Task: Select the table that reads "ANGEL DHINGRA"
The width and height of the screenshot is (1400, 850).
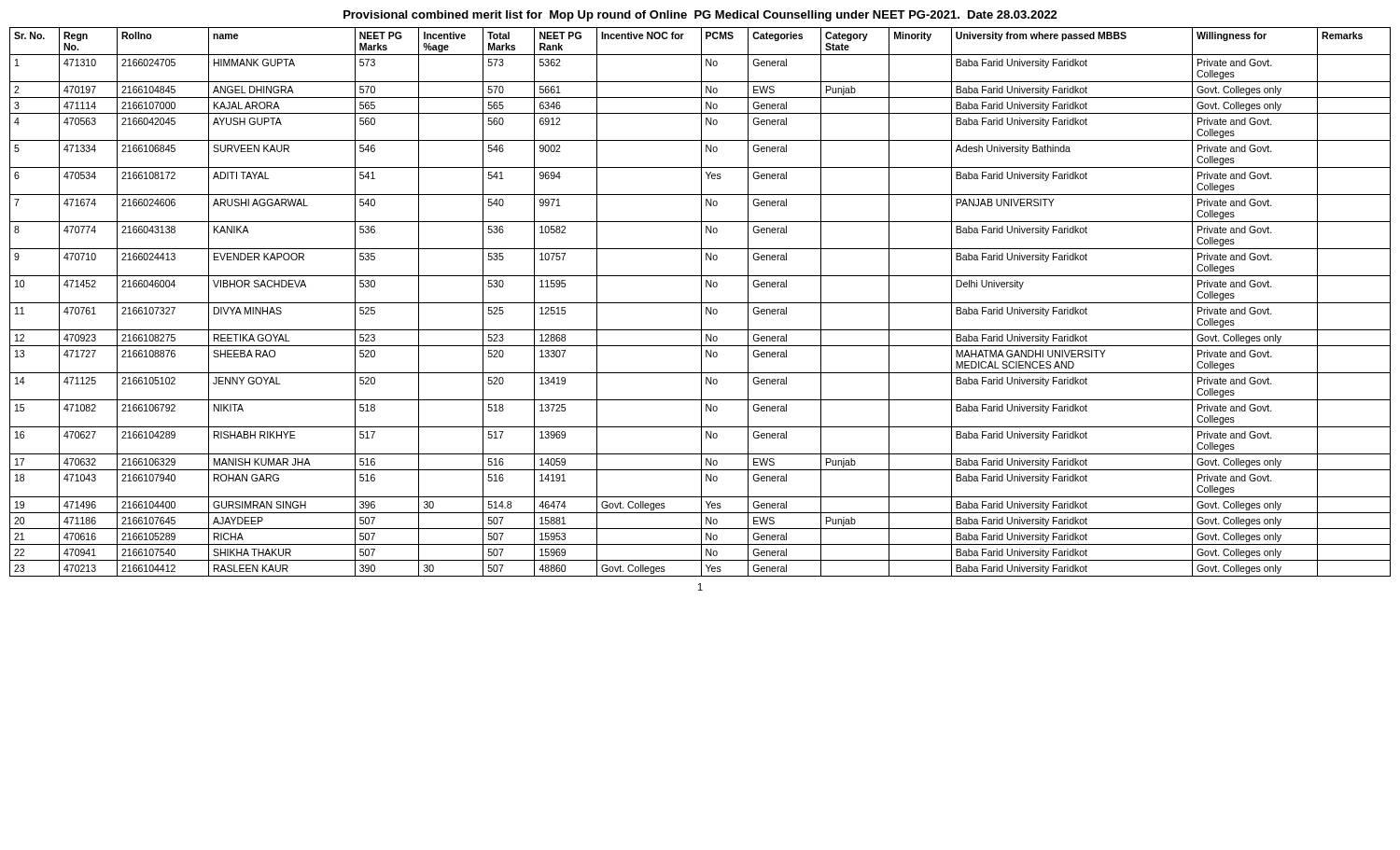Action: (700, 302)
